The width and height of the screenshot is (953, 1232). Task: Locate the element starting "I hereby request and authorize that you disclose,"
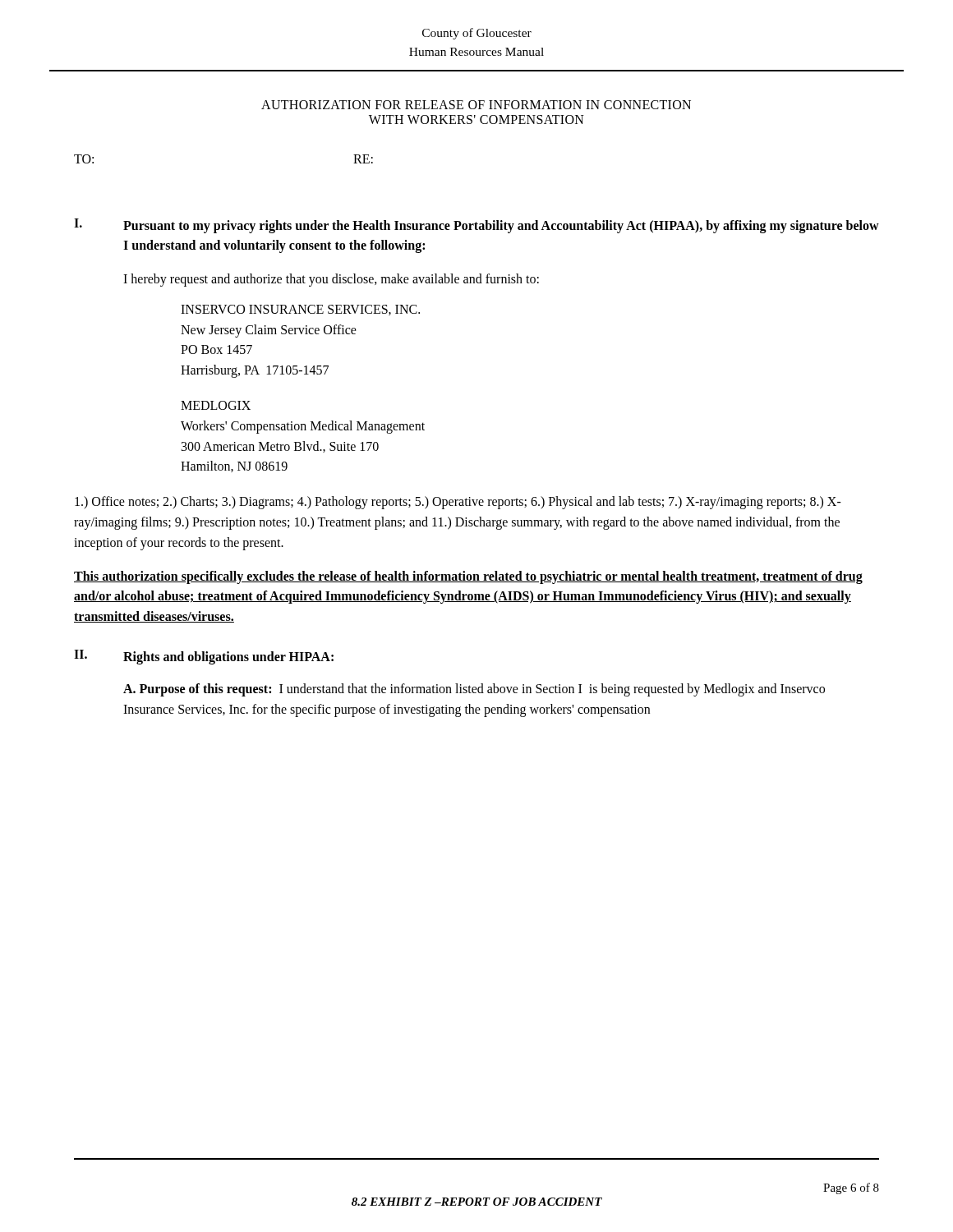tap(331, 279)
